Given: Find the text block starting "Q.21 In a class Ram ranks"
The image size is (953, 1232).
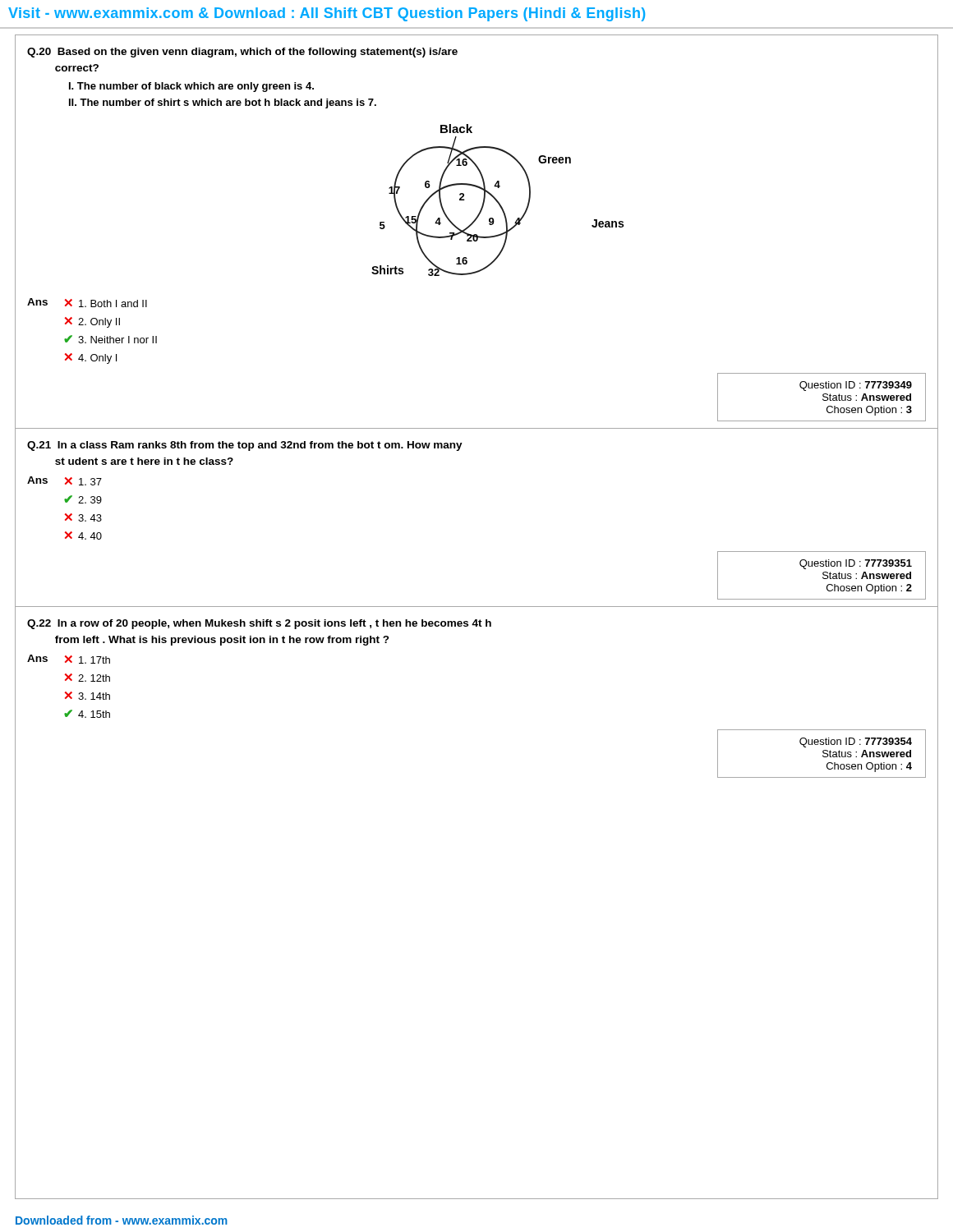Looking at the screenshot, I should coord(245,446).
